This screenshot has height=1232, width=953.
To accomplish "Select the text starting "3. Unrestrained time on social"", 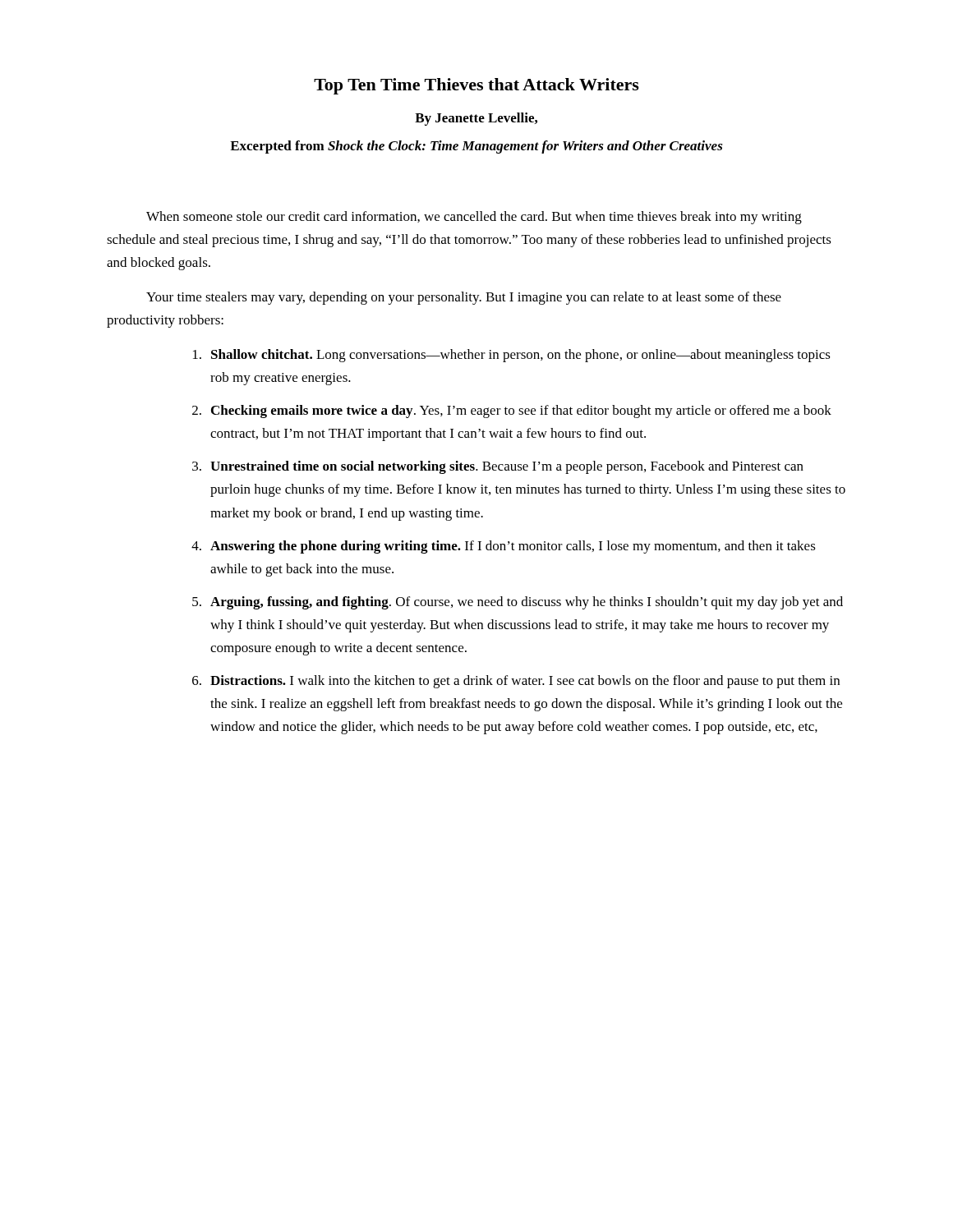I will coord(509,490).
